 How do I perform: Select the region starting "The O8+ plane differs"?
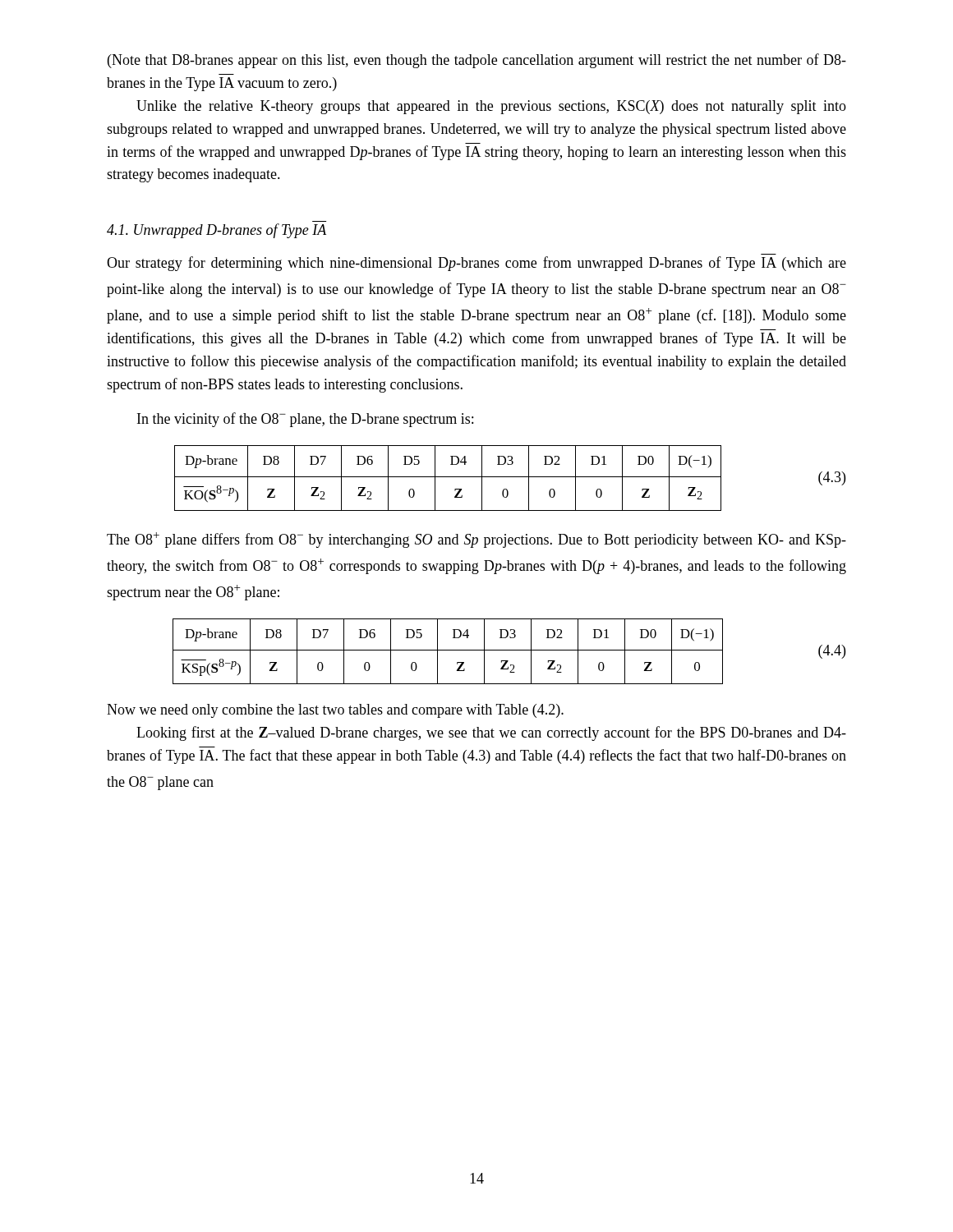coord(476,564)
